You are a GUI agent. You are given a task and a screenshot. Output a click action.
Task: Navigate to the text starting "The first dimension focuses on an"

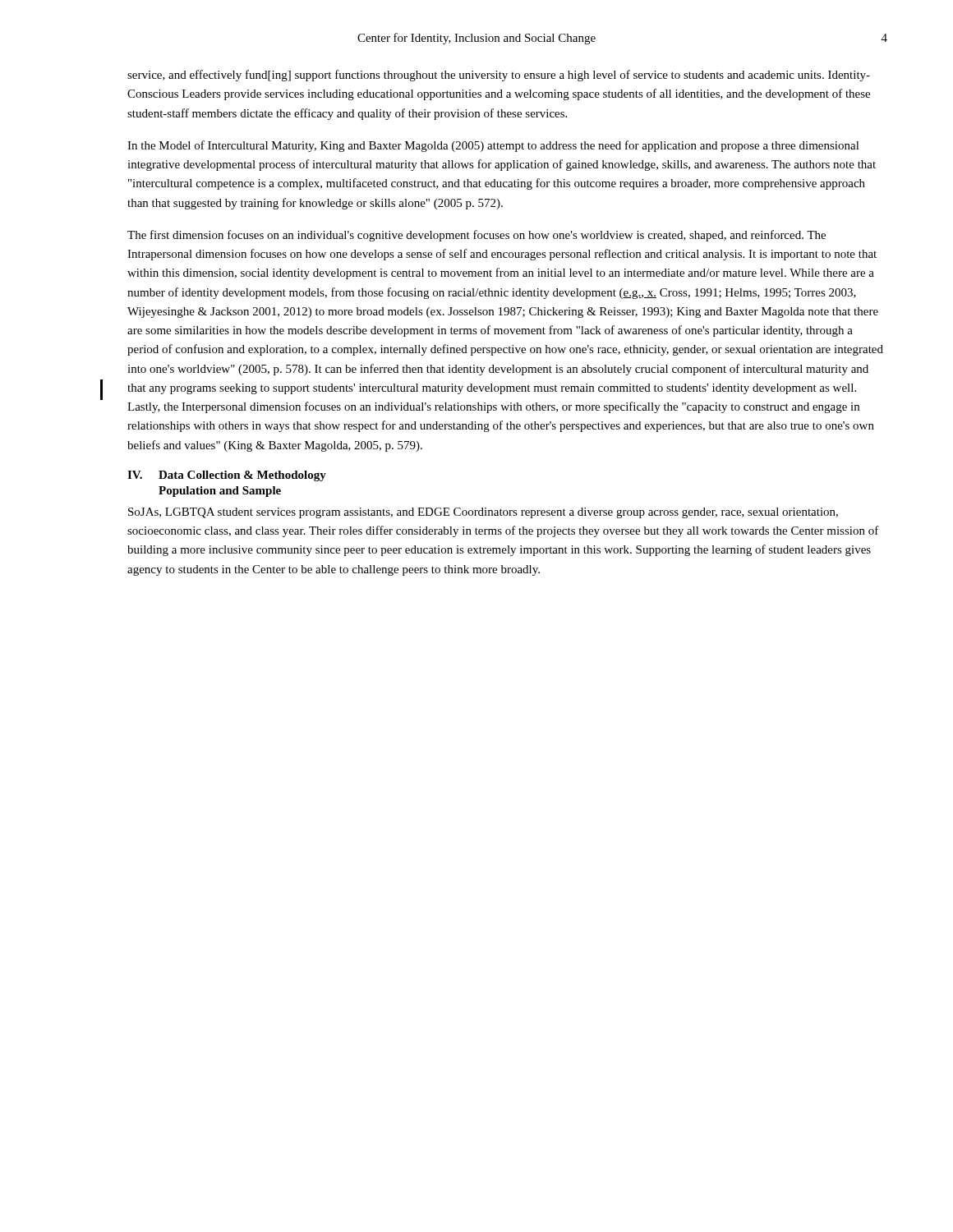pyautogui.click(x=505, y=340)
